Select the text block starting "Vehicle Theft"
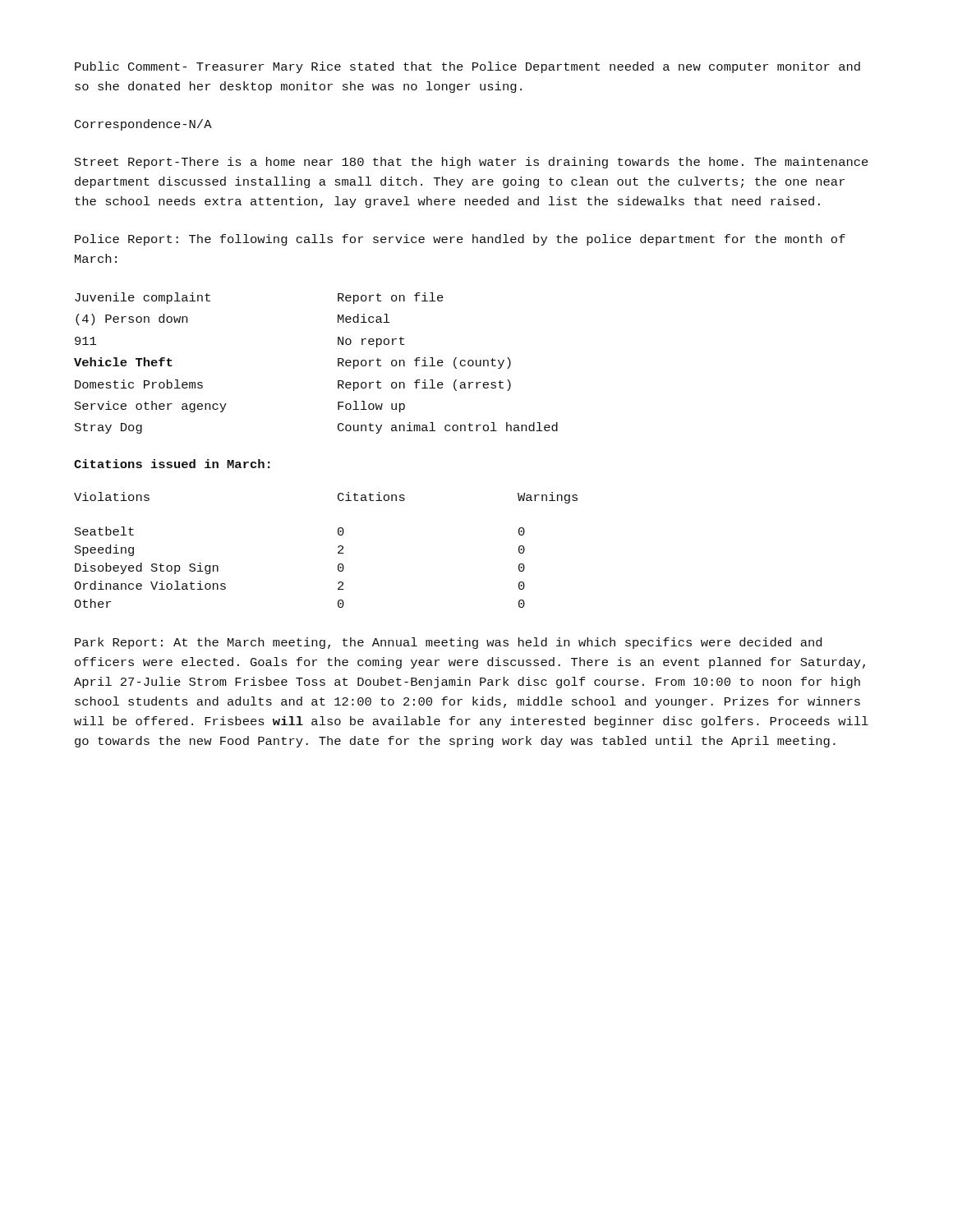The image size is (953, 1232). coord(124,363)
